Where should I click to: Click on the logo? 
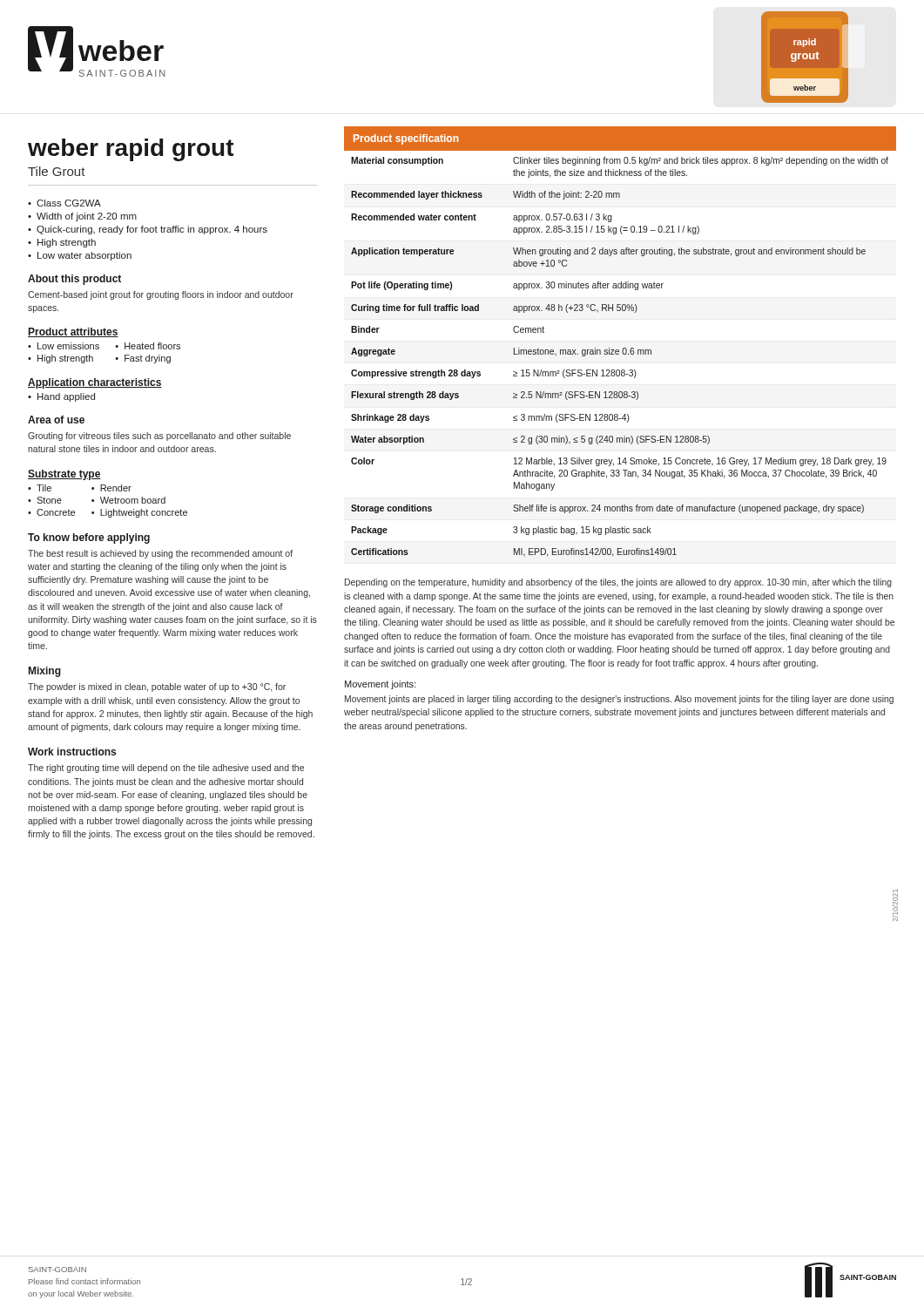click(x=115, y=56)
